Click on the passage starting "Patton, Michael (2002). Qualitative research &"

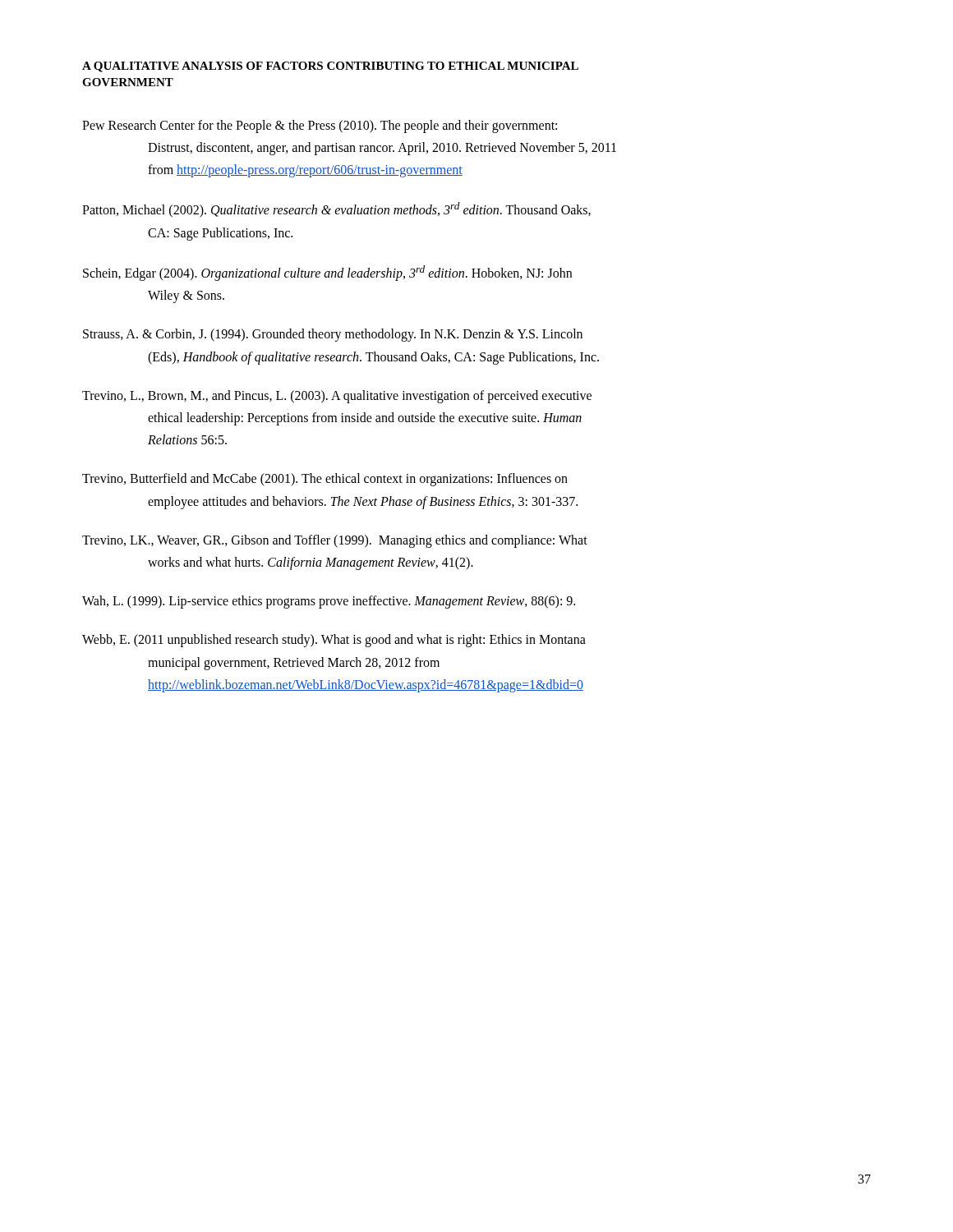point(476,222)
